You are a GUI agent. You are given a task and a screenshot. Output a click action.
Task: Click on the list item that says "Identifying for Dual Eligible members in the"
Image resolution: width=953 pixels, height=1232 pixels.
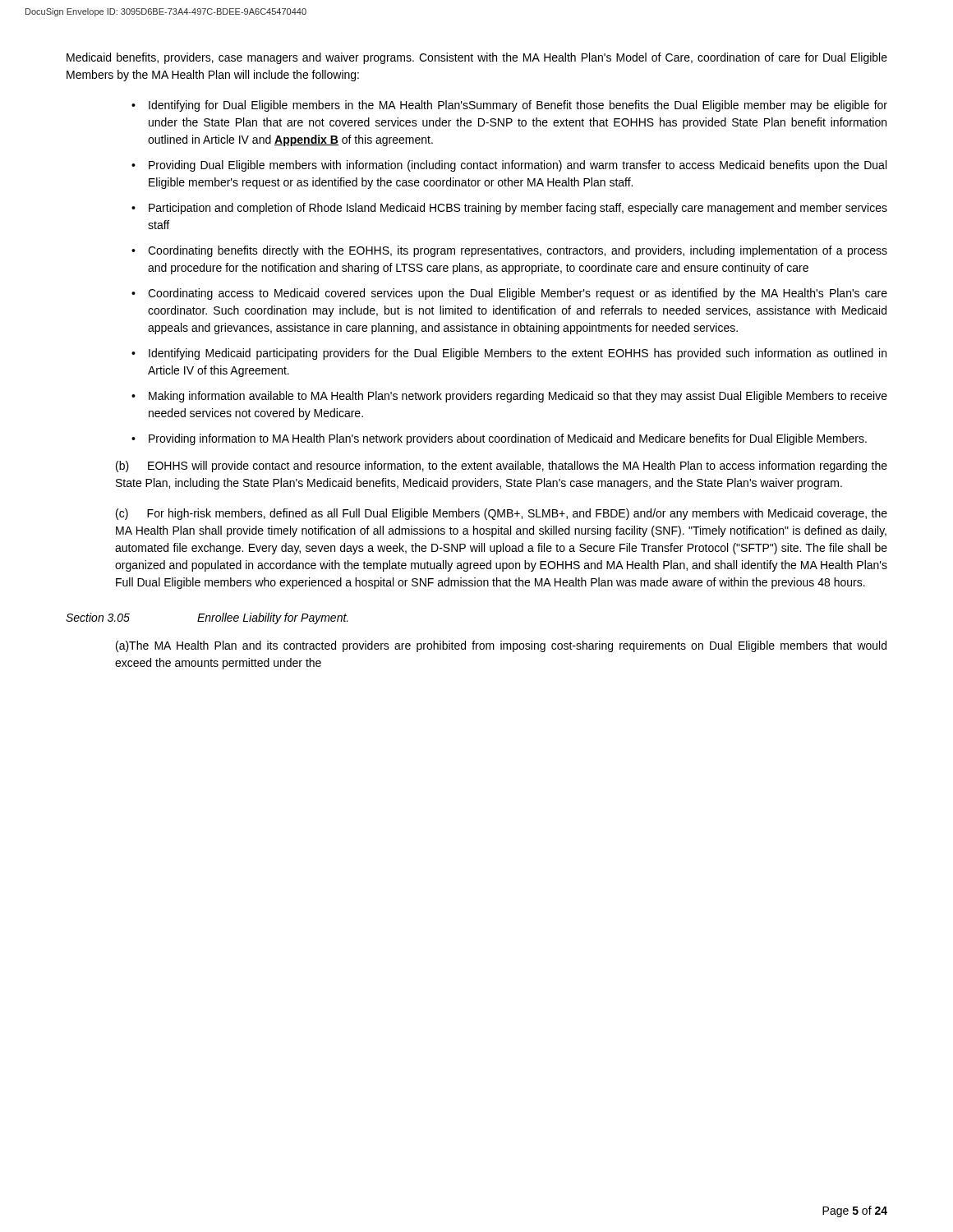pyautogui.click(x=518, y=122)
